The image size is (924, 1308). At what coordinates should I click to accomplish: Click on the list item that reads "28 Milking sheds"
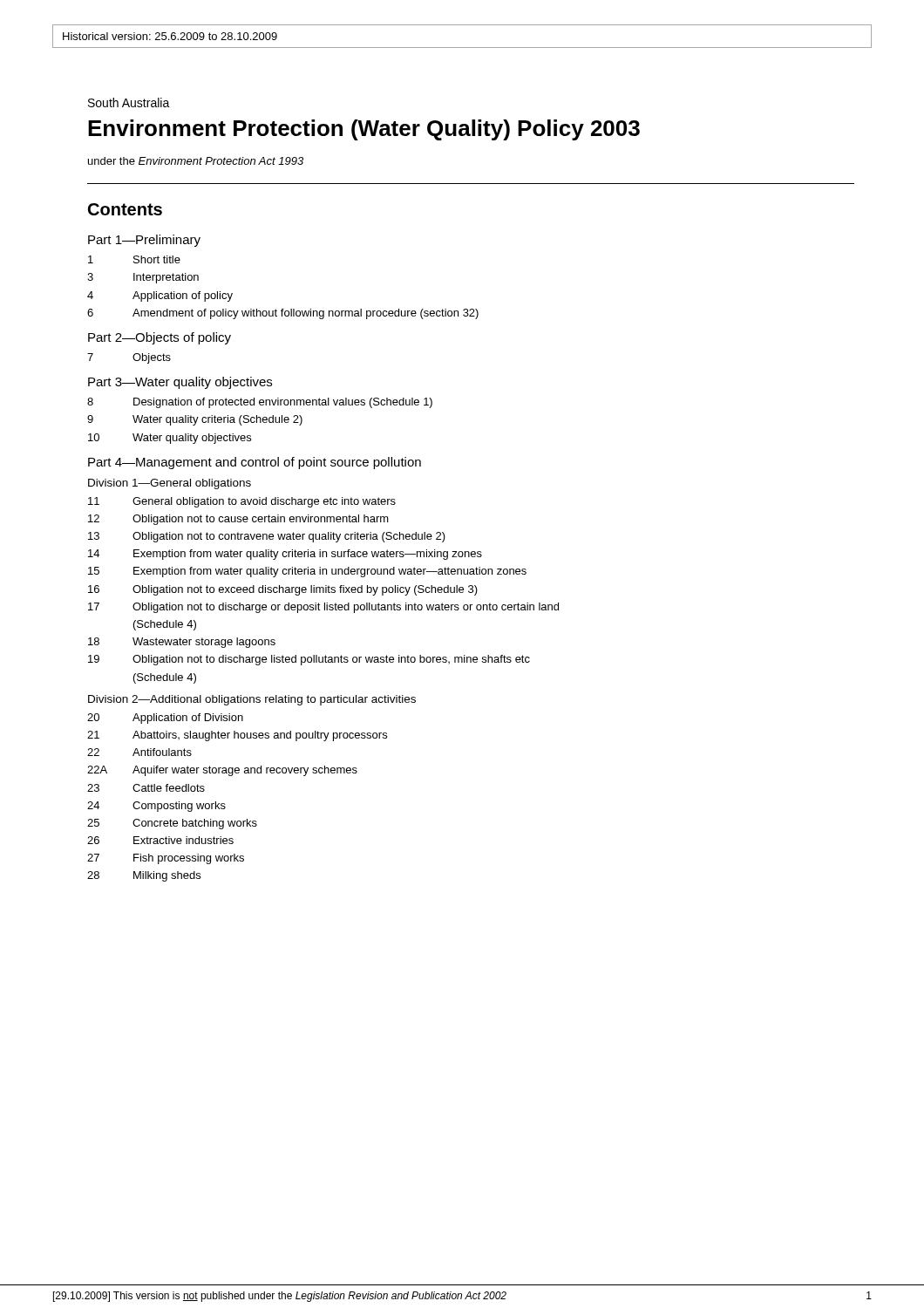[144, 876]
